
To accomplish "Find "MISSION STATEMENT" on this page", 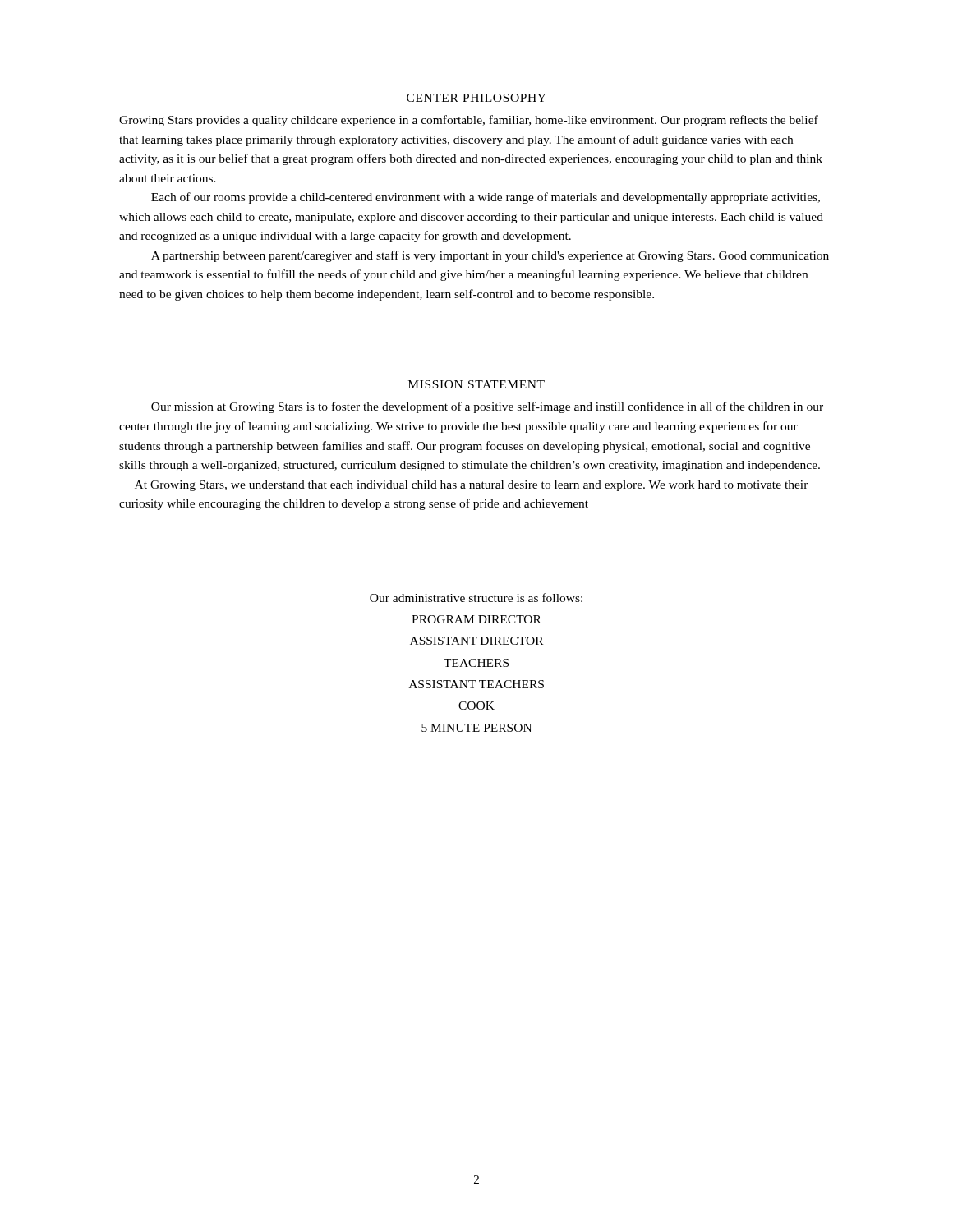I will [476, 385].
